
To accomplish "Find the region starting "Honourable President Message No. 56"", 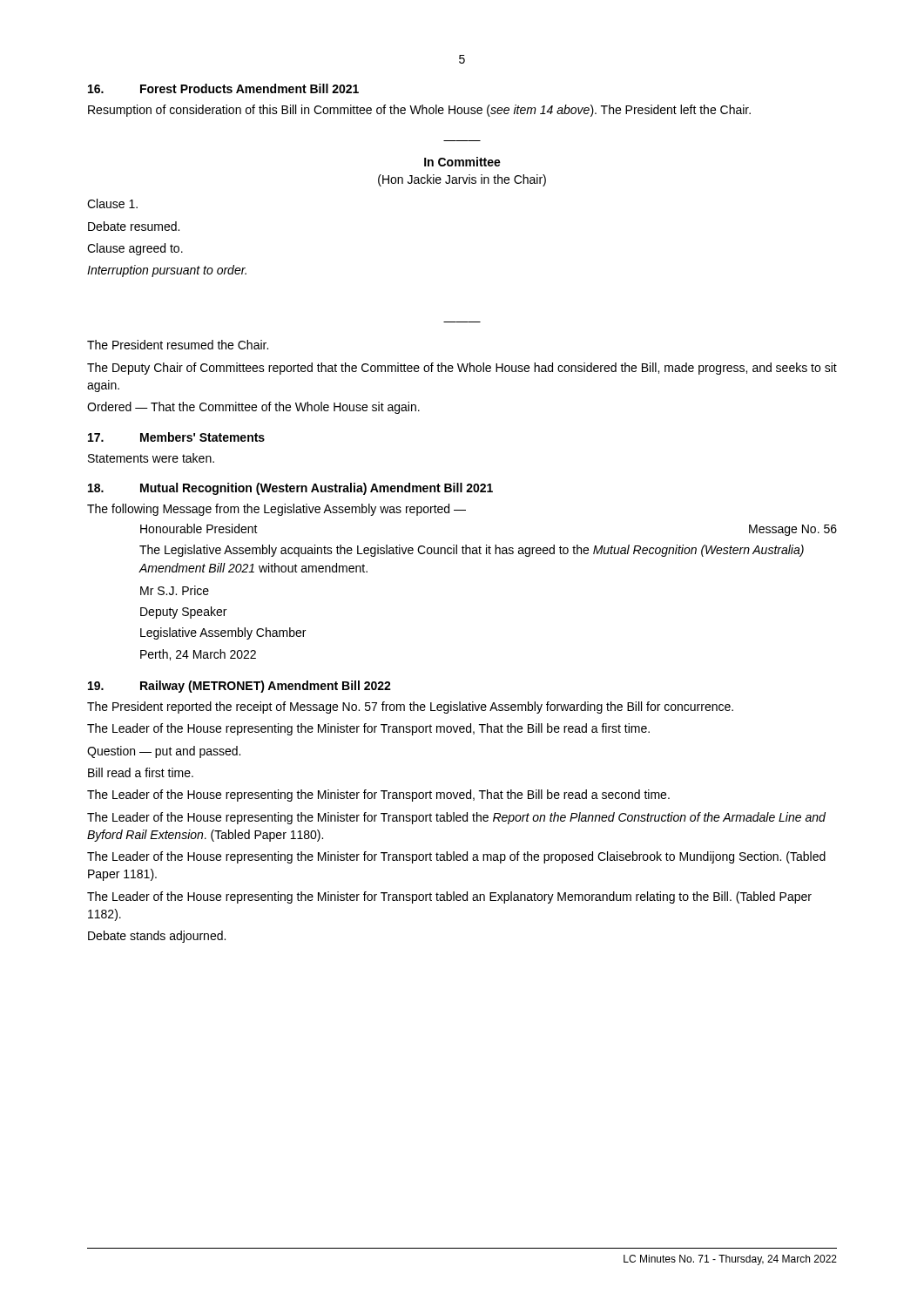I will [199, 529].
